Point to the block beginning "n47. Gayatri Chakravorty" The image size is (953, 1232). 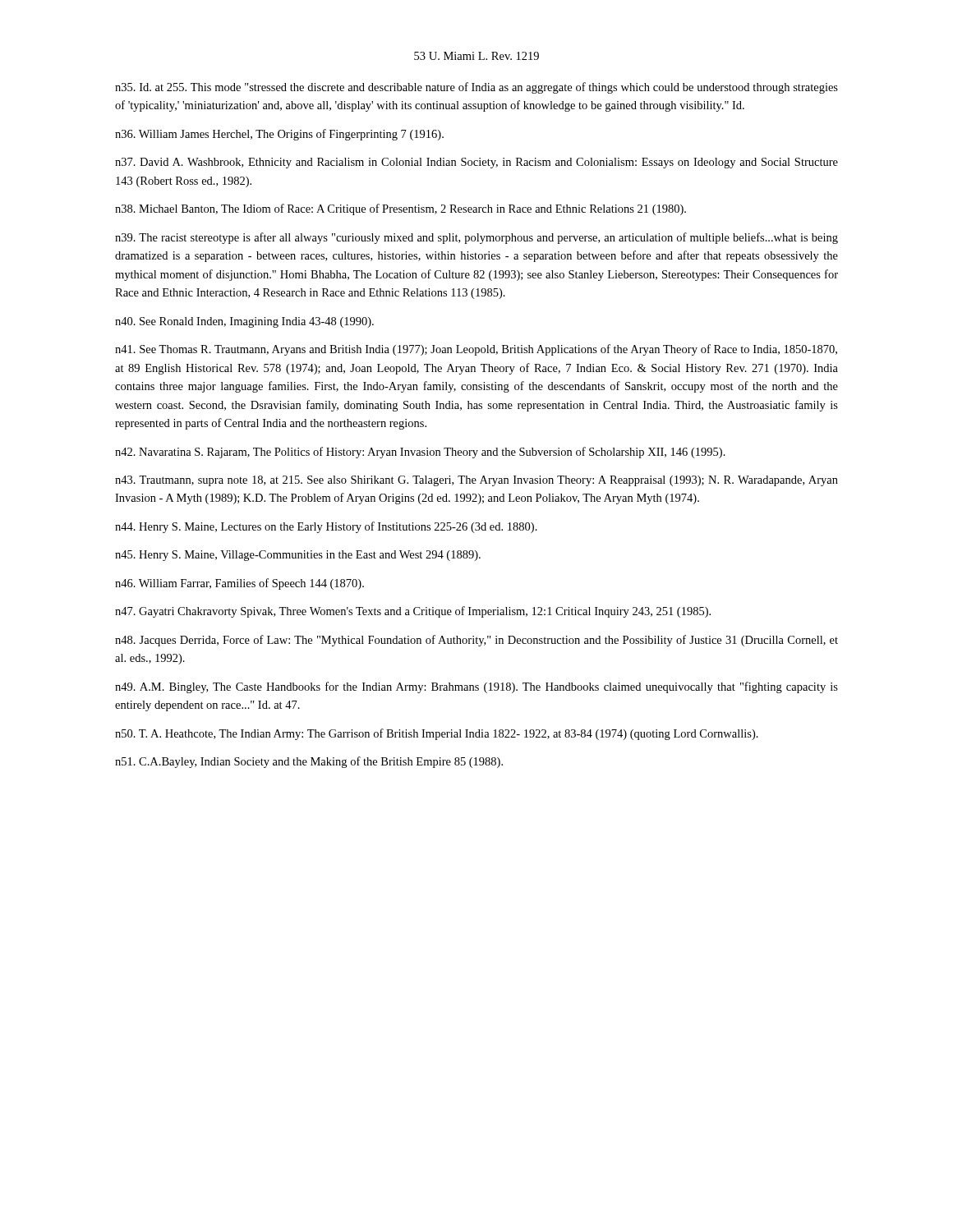(413, 611)
